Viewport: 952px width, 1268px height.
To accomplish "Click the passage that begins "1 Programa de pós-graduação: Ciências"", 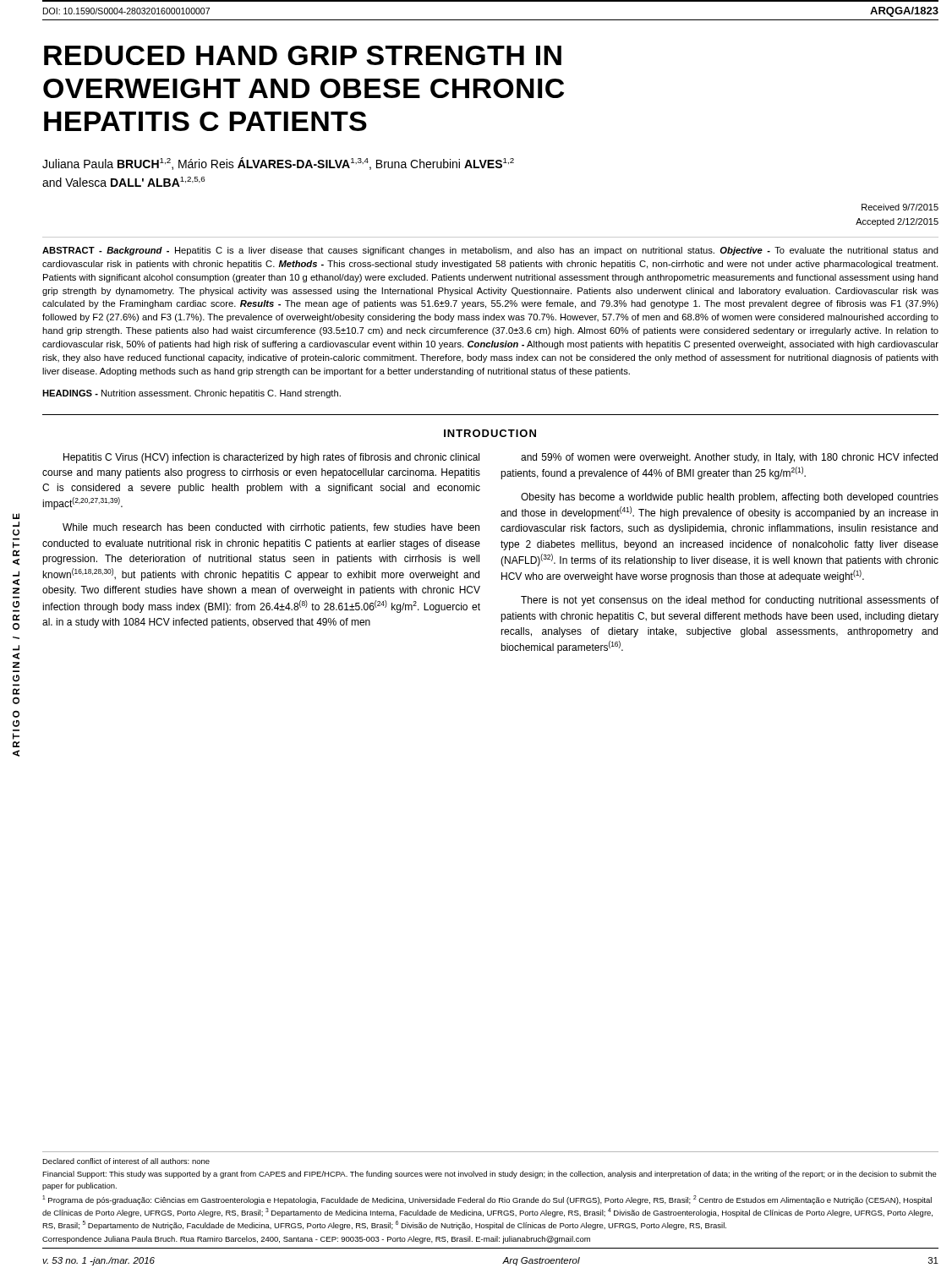I will point(488,1212).
